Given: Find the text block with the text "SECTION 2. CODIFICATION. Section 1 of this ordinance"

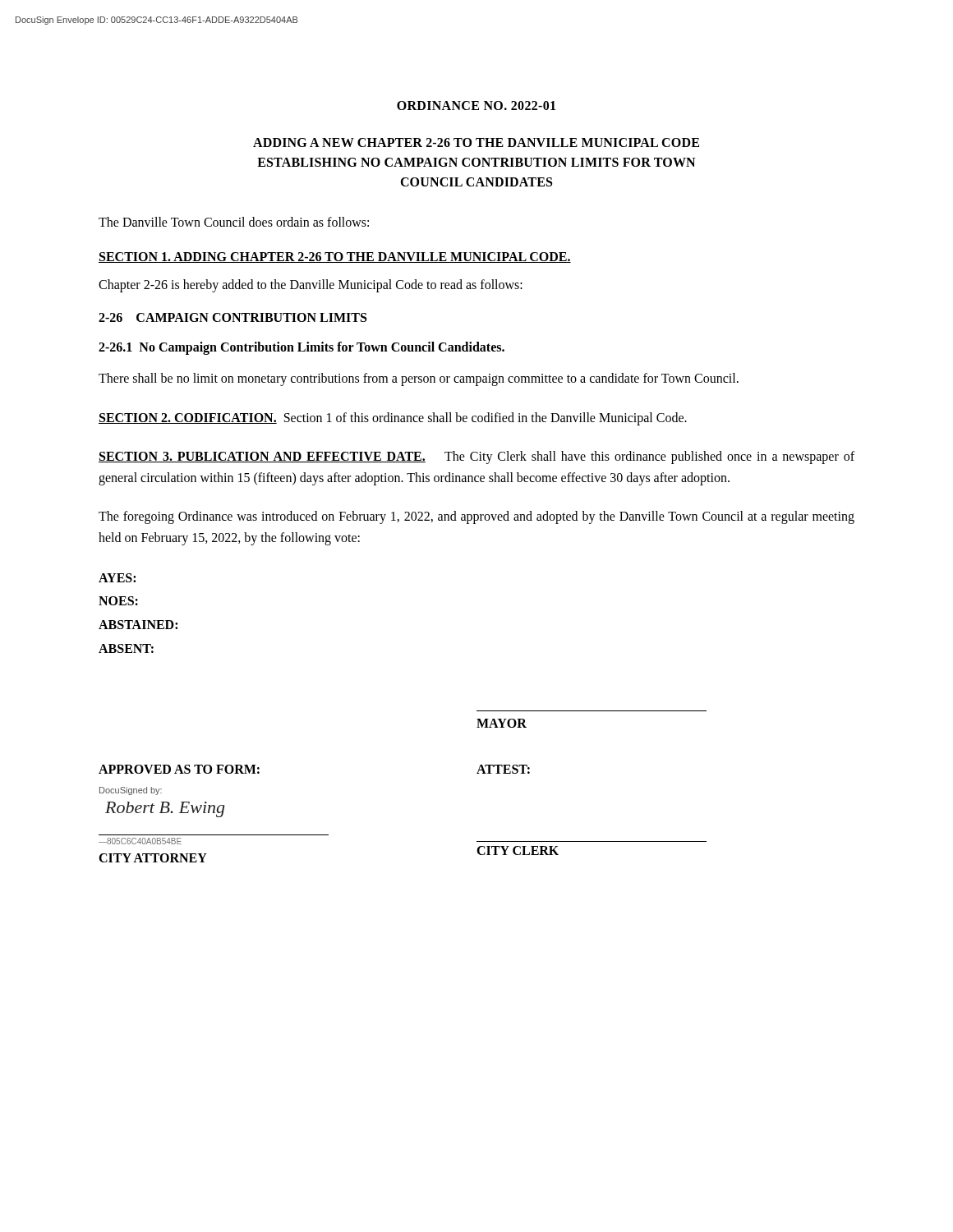Looking at the screenshot, I should [x=393, y=417].
